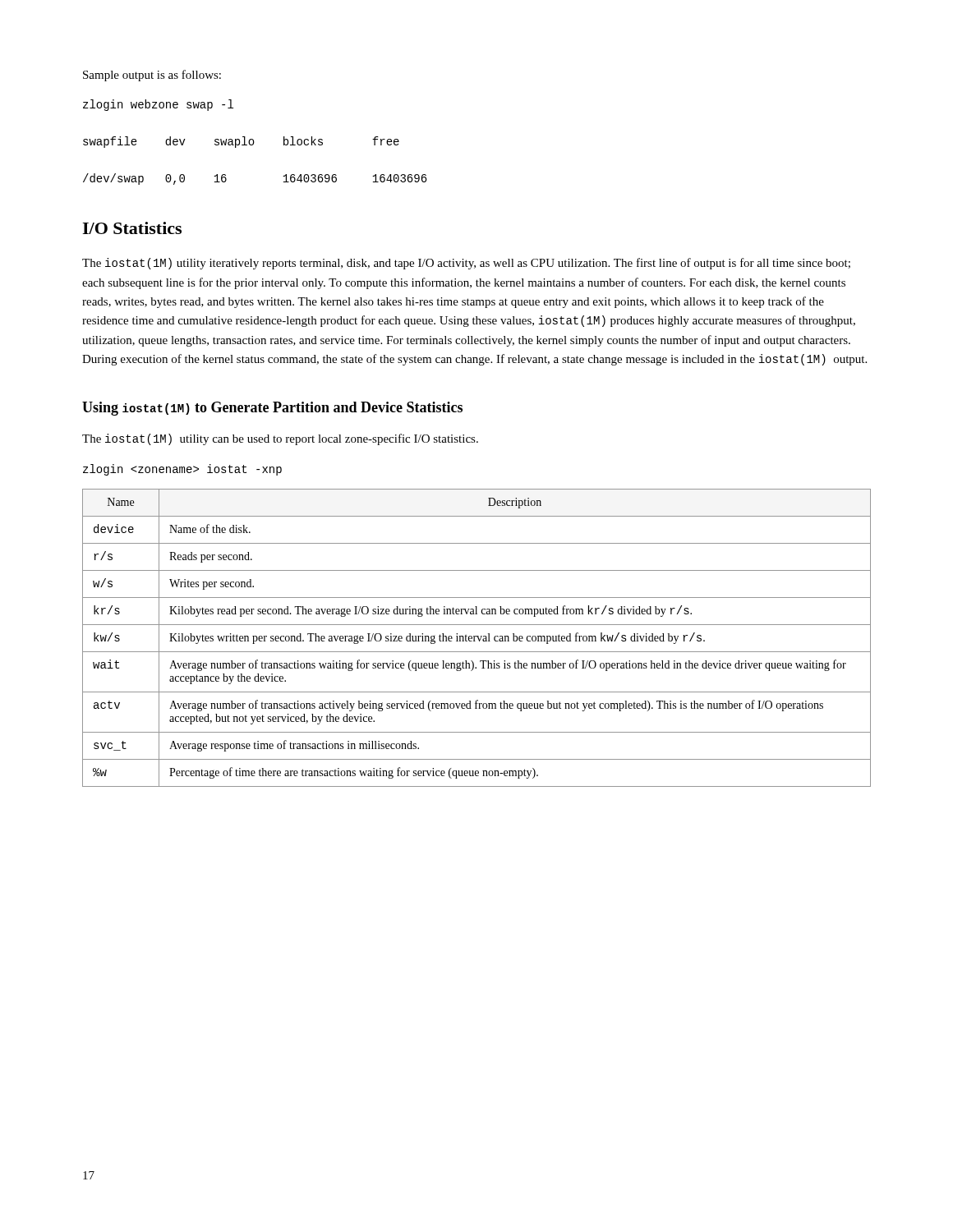Select the block starting "I/O Statistics"
Viewport: 953px width, 1232px height.
click(132, 228)
